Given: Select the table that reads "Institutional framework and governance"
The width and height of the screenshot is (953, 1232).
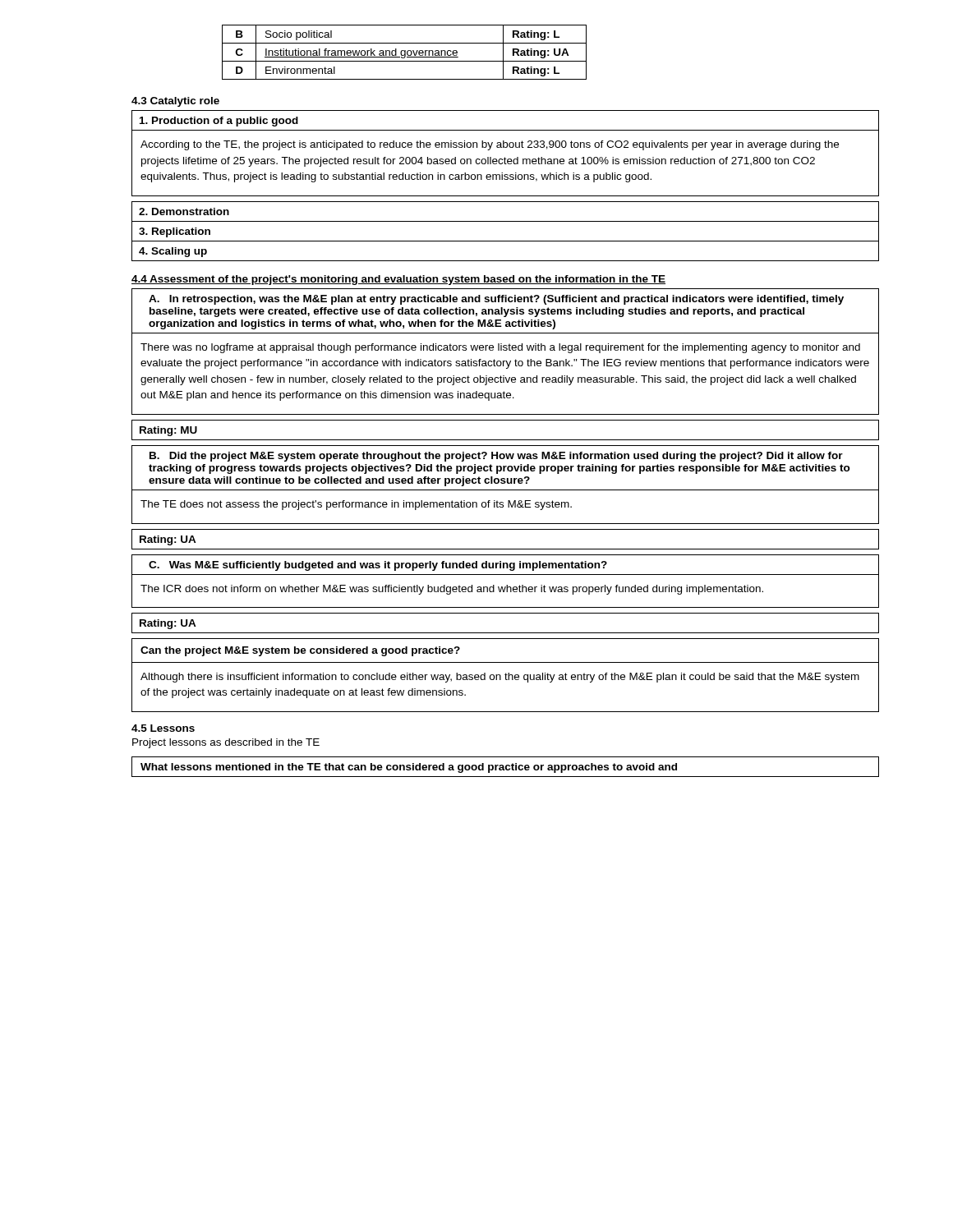Looking at the screenshot, I should [550, 52].
